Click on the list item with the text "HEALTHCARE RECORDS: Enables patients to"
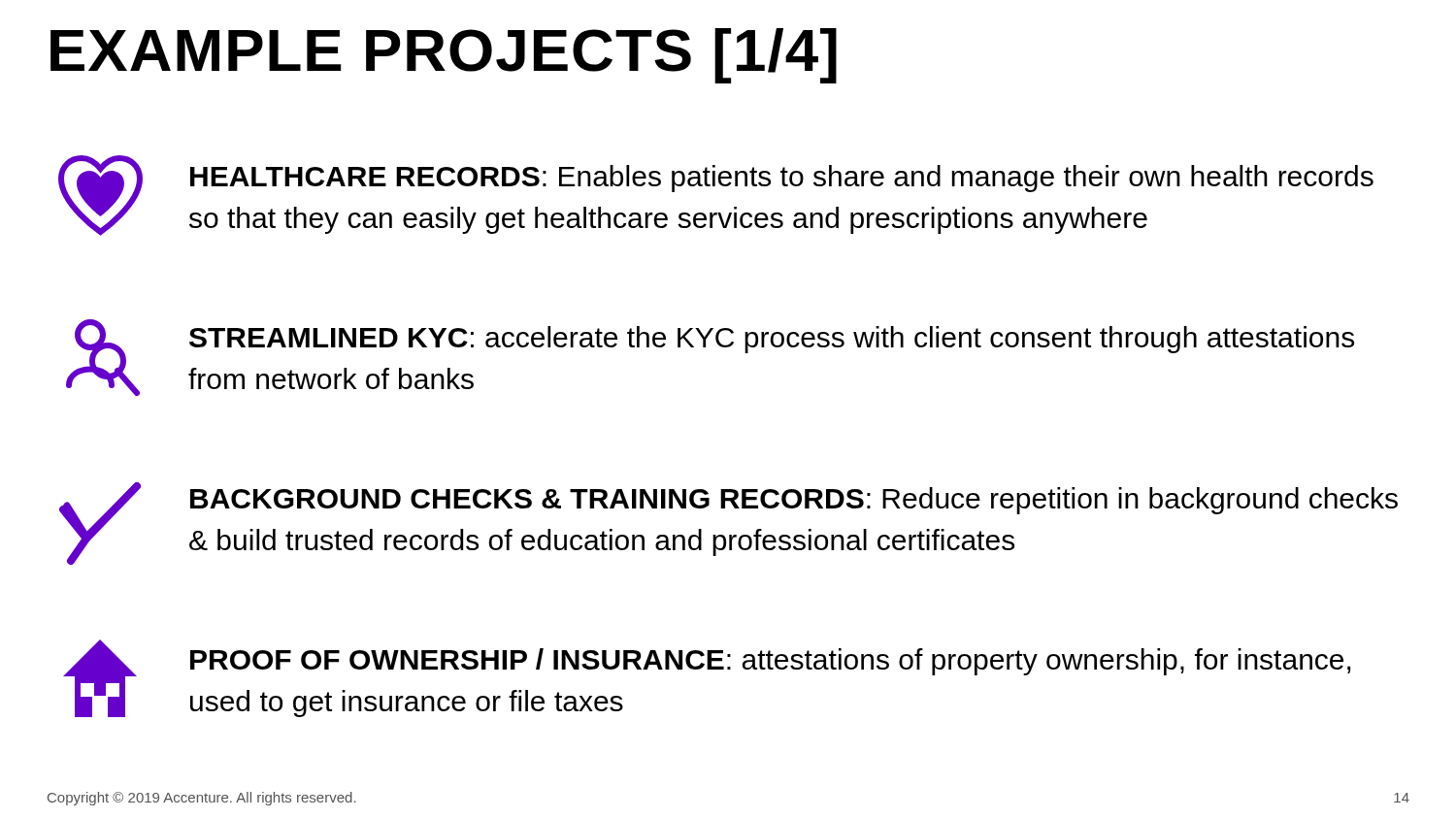This screenshot has height=819, width=1456. pos(781,197)
